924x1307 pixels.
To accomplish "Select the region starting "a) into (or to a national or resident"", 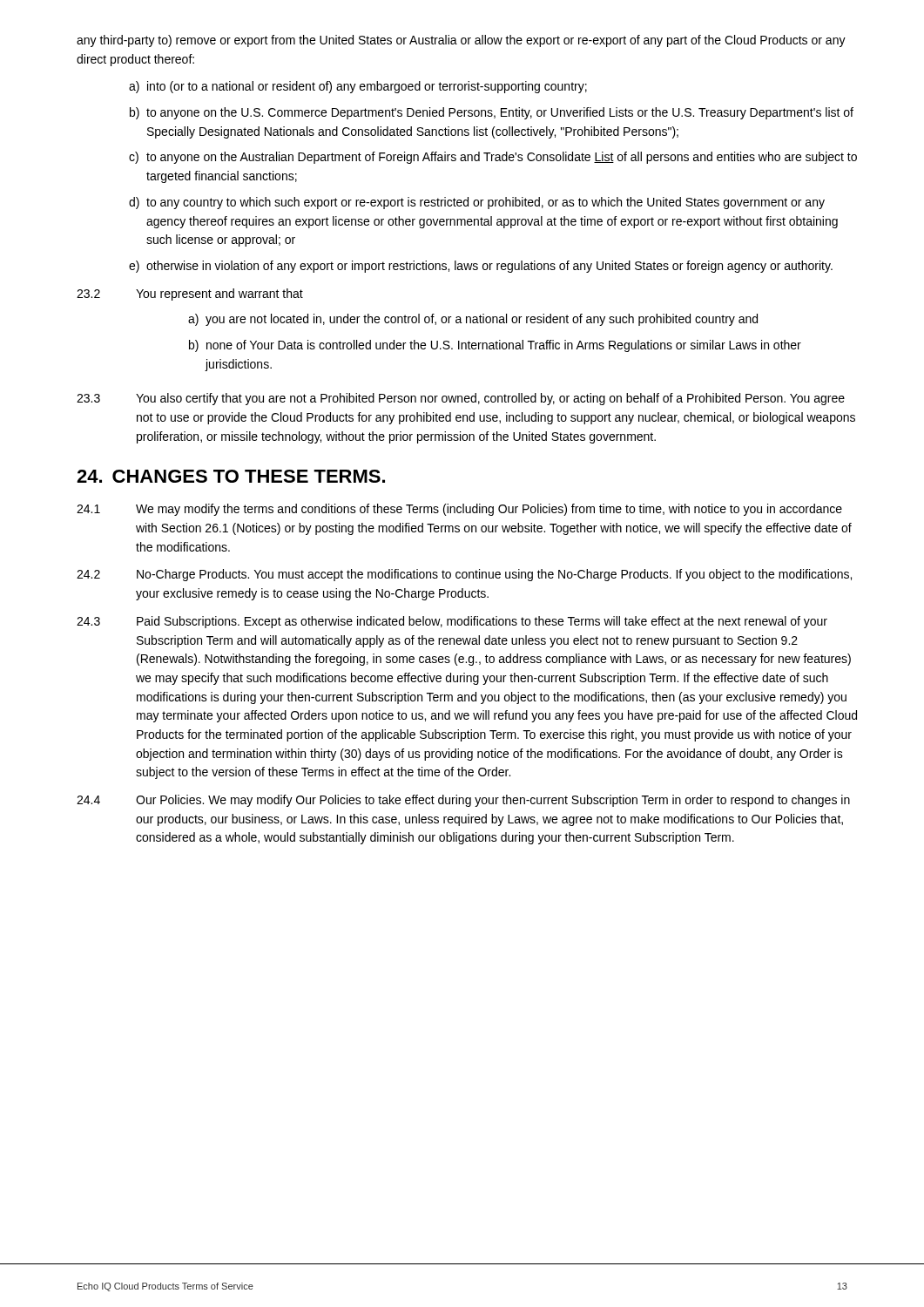I will [x=469, y=87].
